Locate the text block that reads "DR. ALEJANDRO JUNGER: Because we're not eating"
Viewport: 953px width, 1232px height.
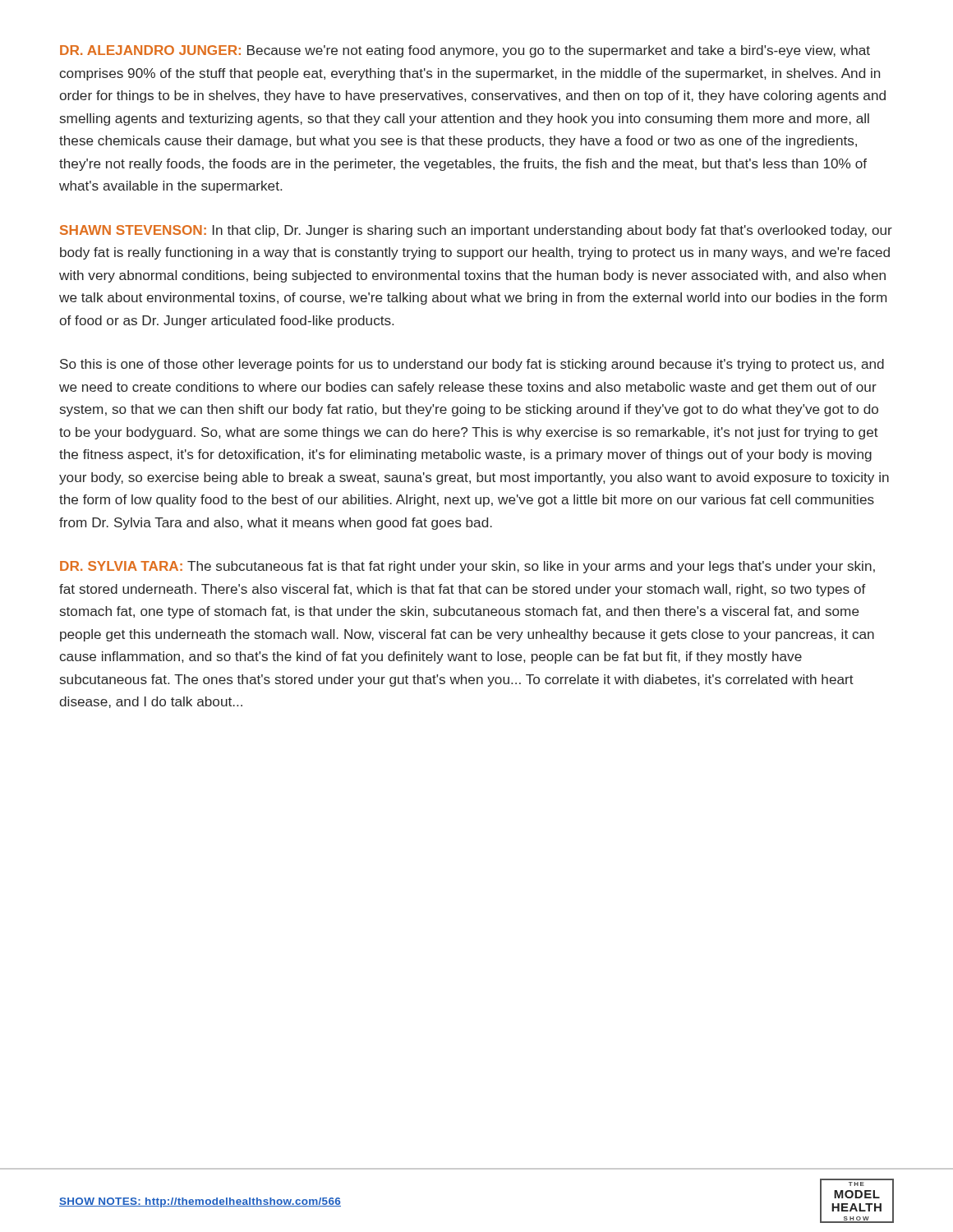click(x=473, y=118)
